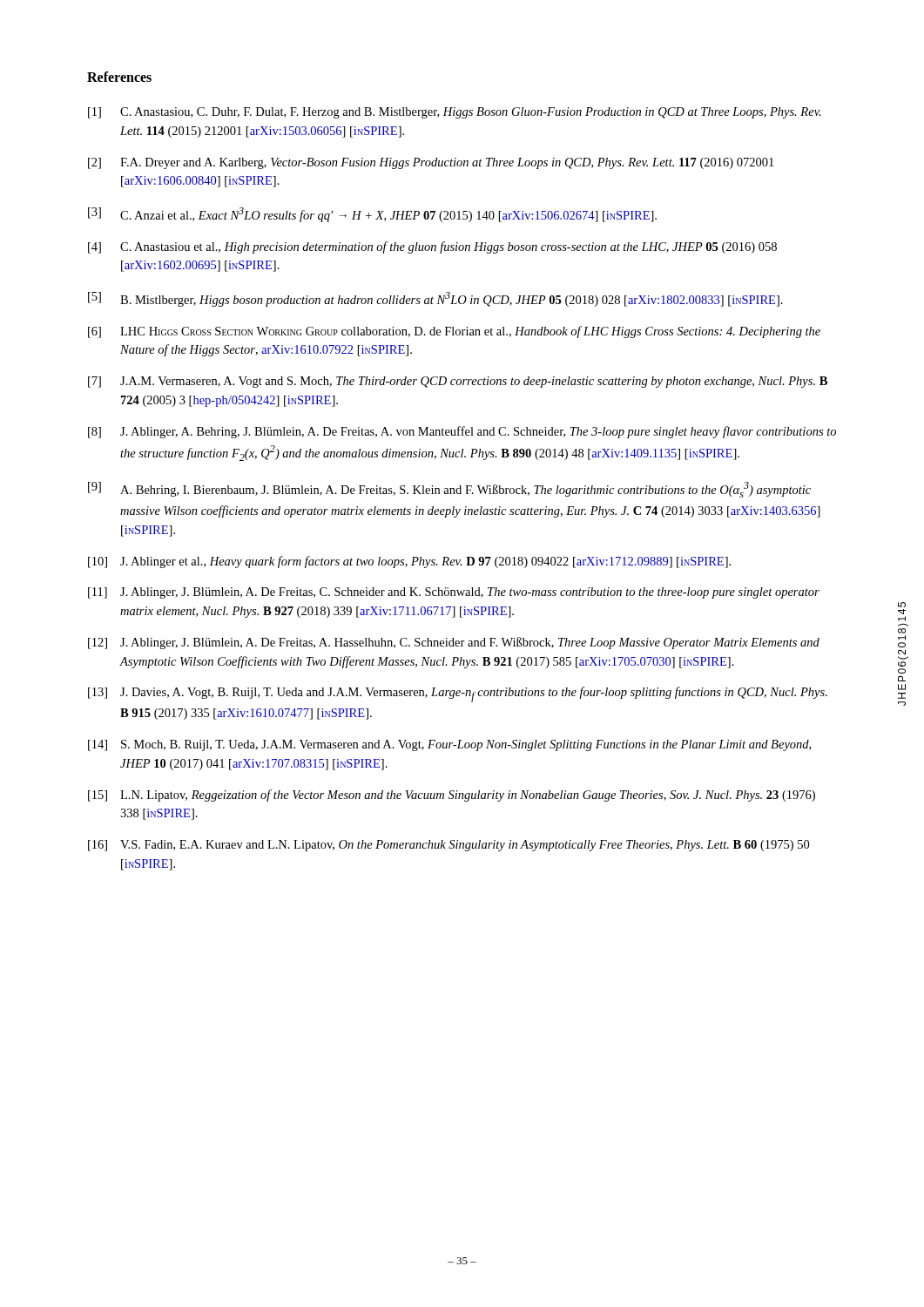The width and height of the screenshot is (924, 1307).
Task: Locate the list item that says "[8] J. Ablinger, A. Behring, J. Blümlein,"
Action: pos(462,444)
